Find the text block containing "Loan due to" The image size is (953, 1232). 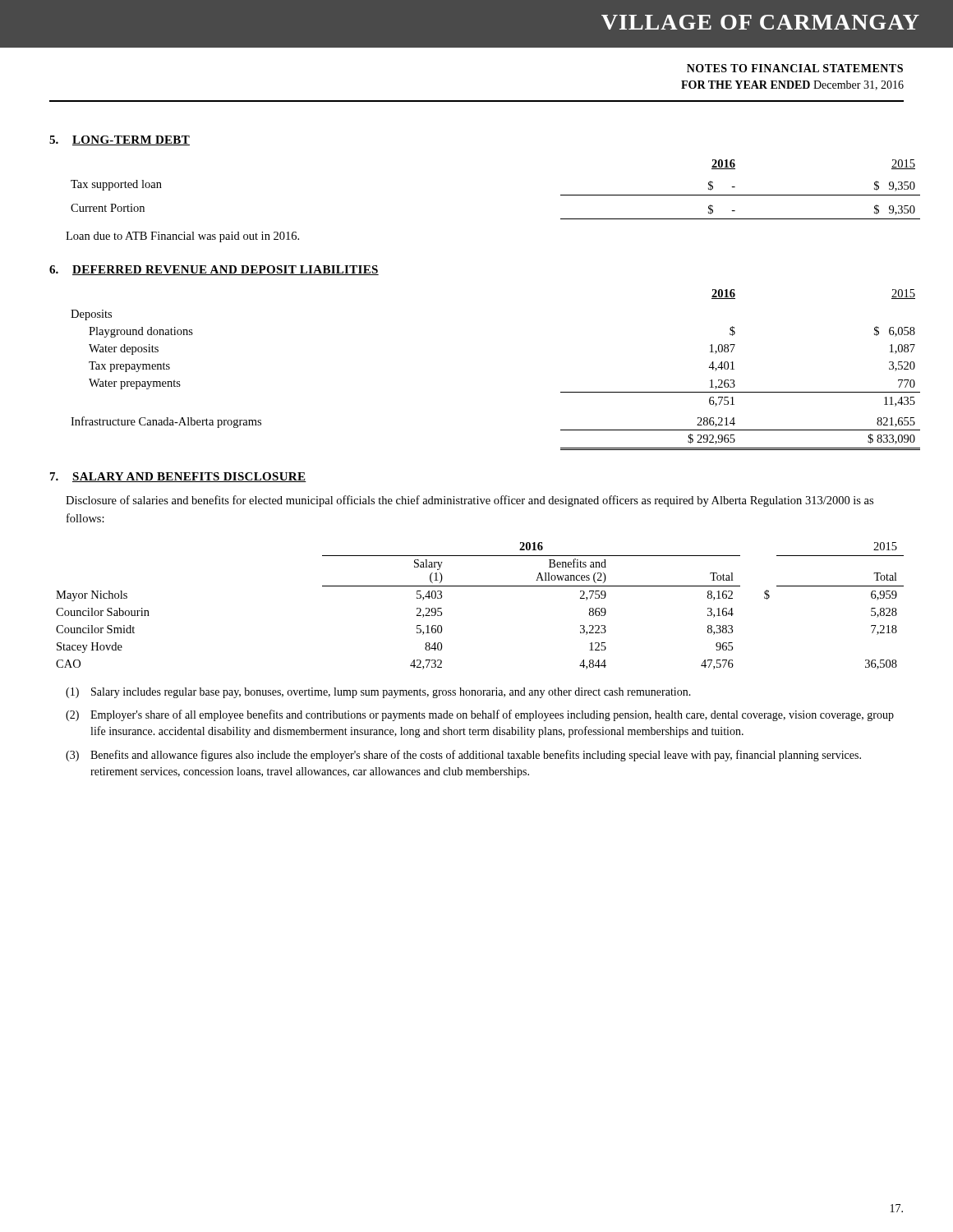tap(183, 235)
